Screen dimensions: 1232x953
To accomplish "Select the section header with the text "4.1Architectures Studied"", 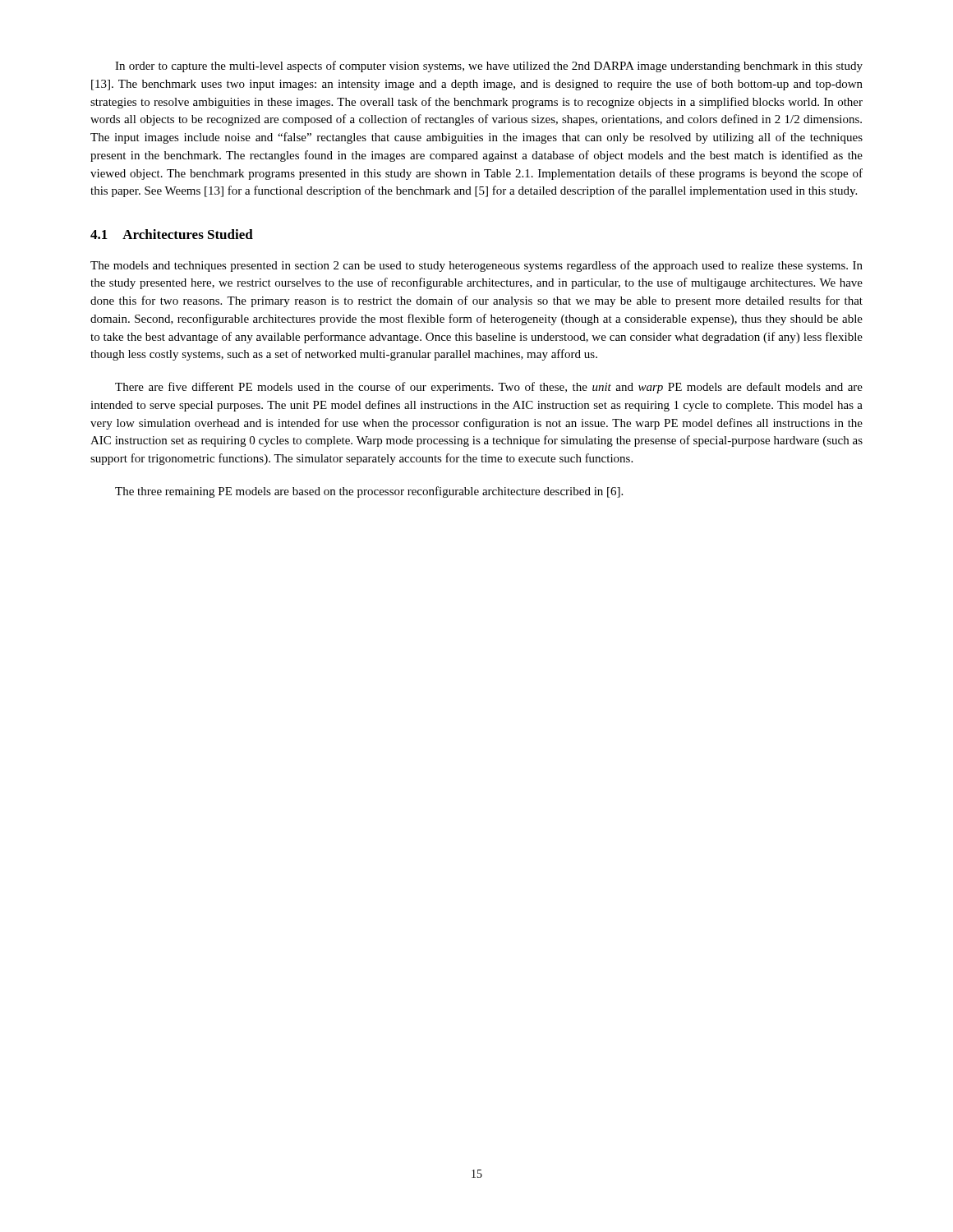I will 172,235.
